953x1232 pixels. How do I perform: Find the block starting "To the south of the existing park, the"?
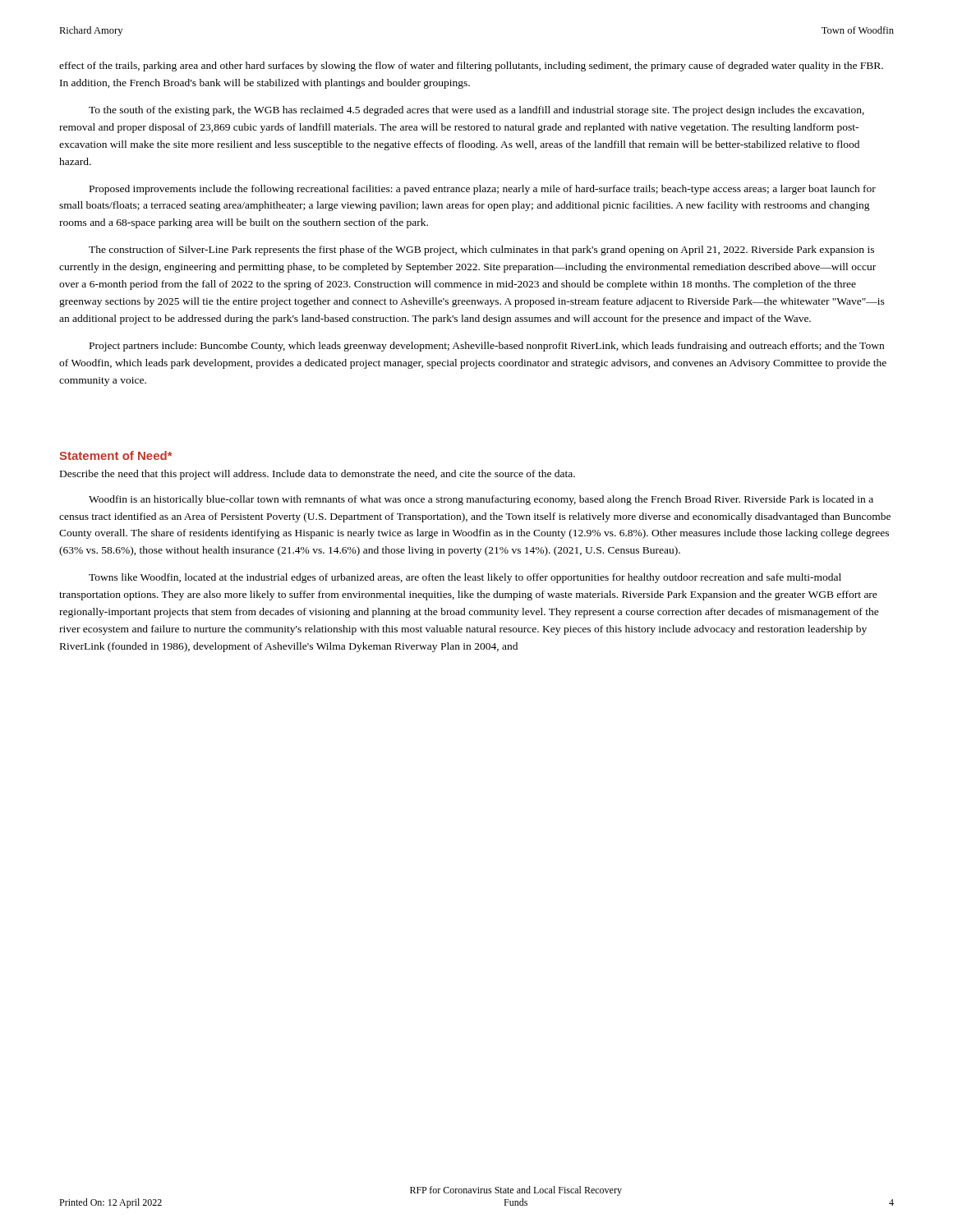point(476,136)
